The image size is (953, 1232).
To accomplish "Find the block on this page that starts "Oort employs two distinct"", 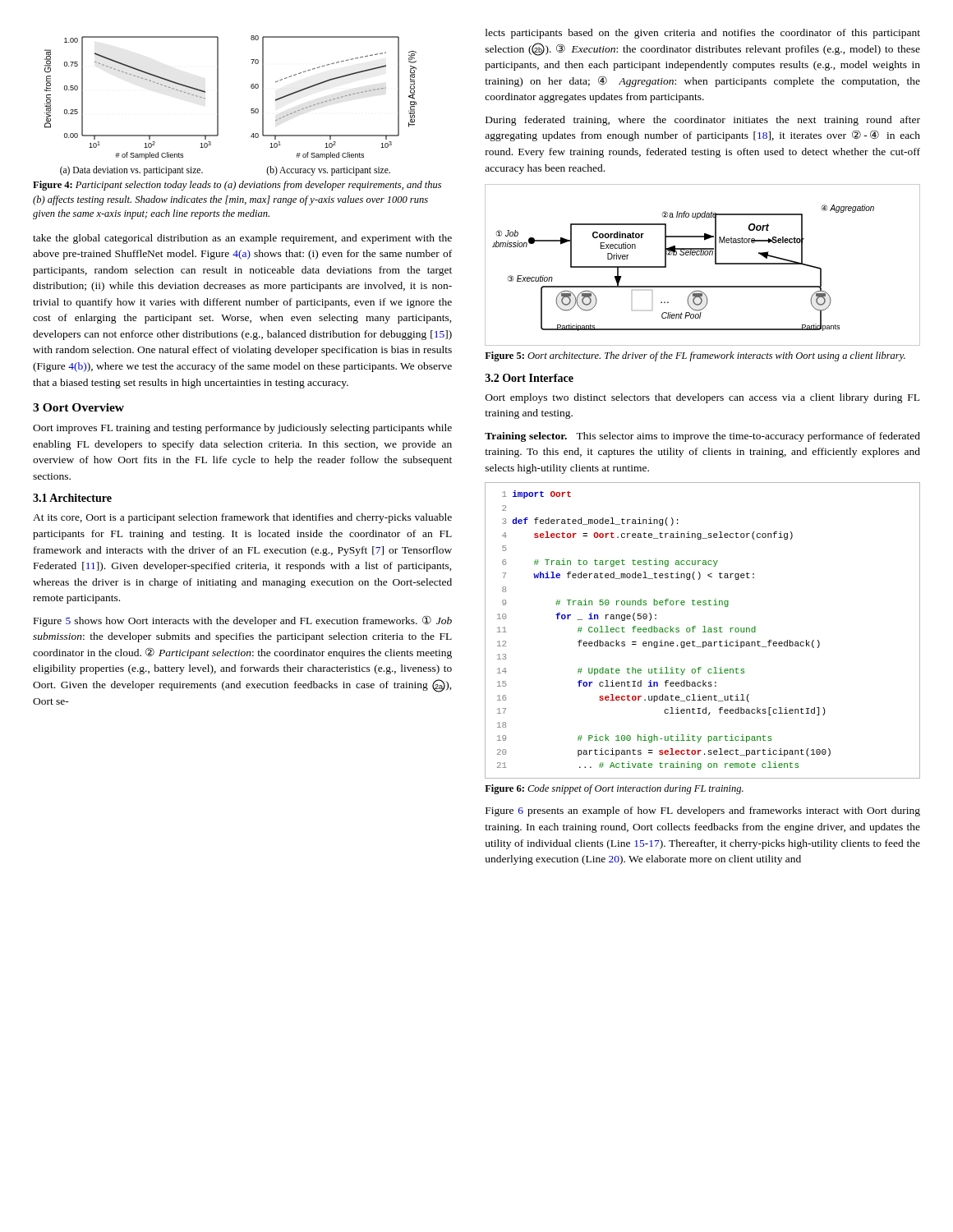I will pyautogui.click(x=703, y=405).
